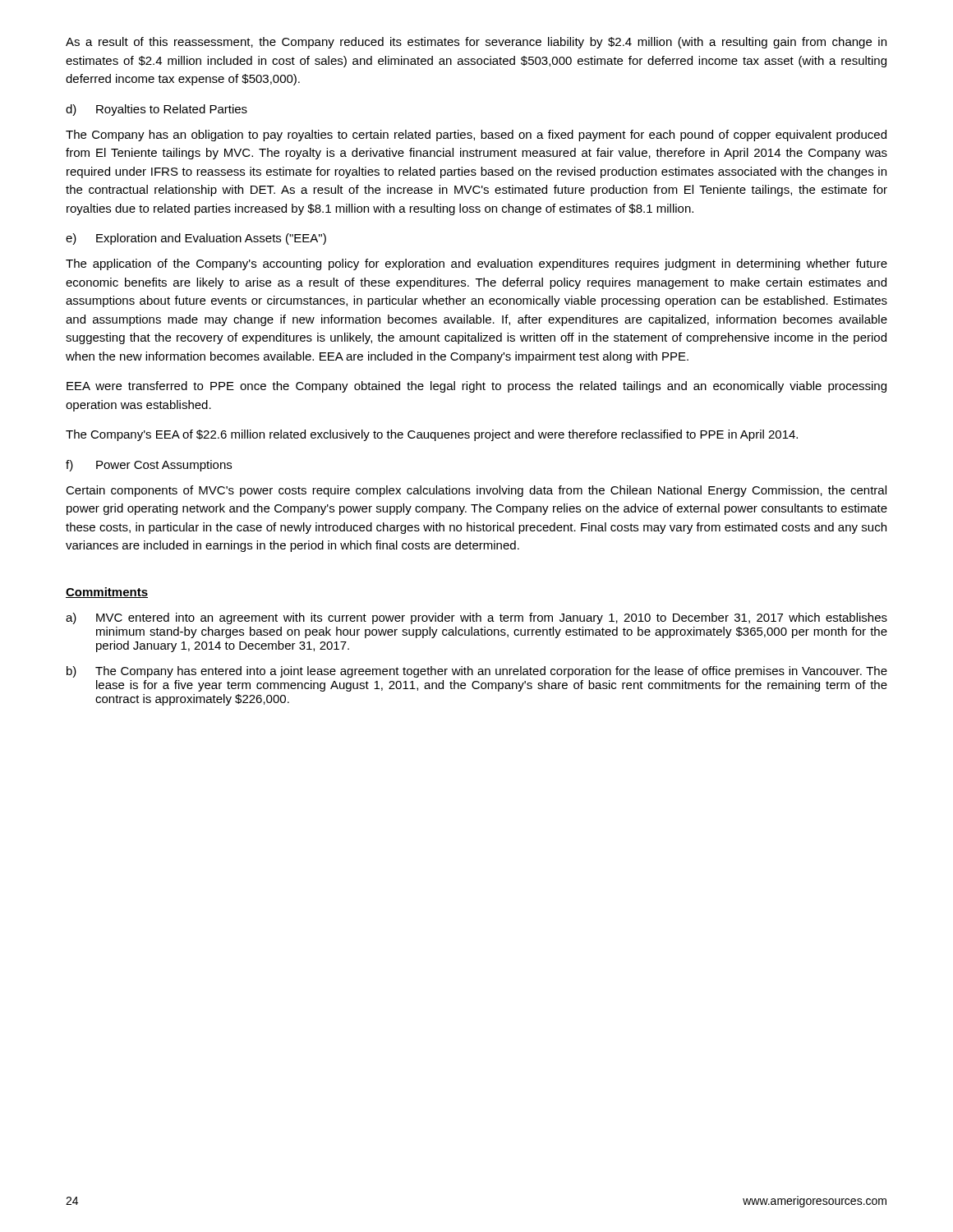
Task: Point to the block starting "The application of the Company's accounting policy for"
Action: pos(476,310)
